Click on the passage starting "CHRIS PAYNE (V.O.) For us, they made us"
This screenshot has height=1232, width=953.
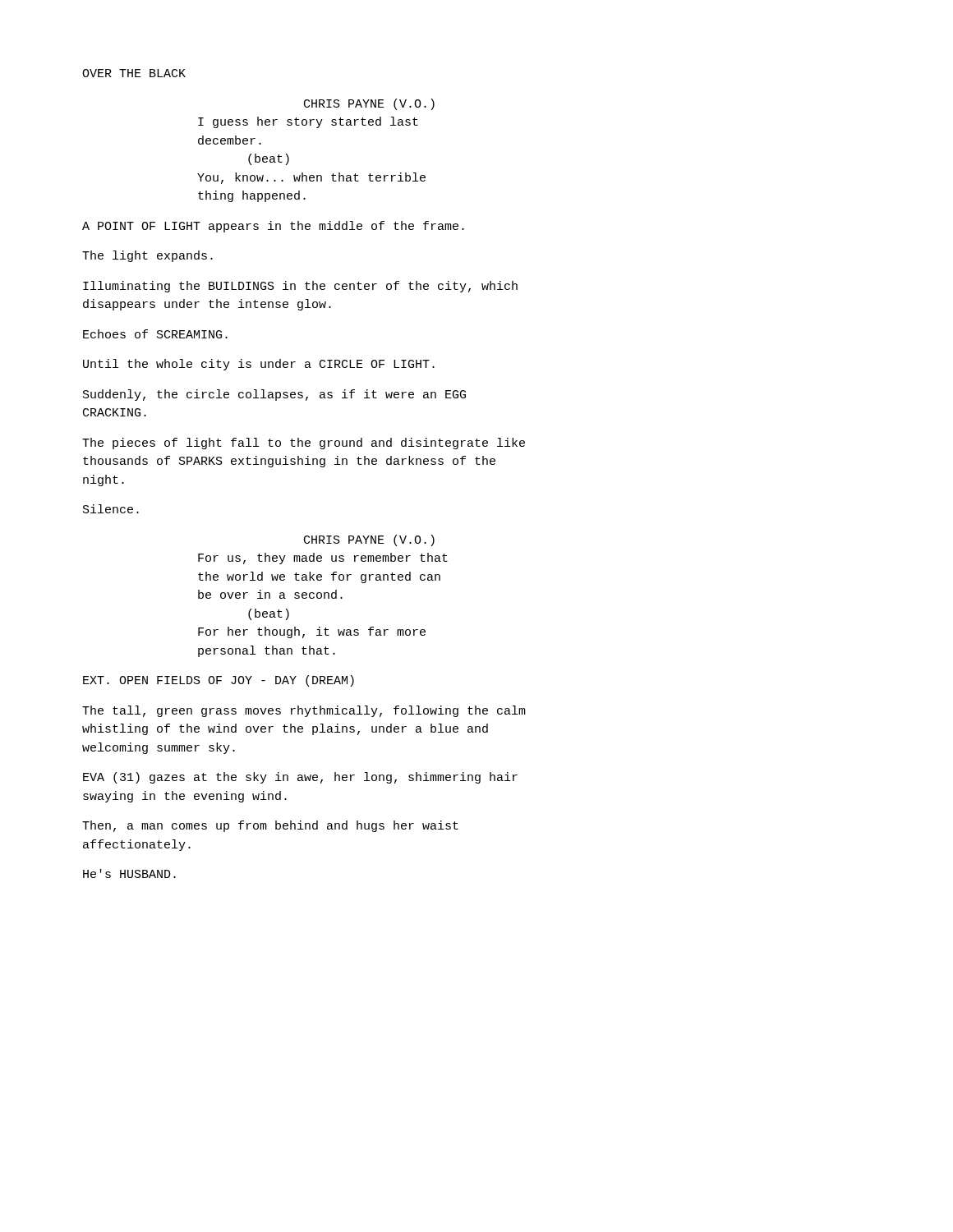click(x=369, y=540)
